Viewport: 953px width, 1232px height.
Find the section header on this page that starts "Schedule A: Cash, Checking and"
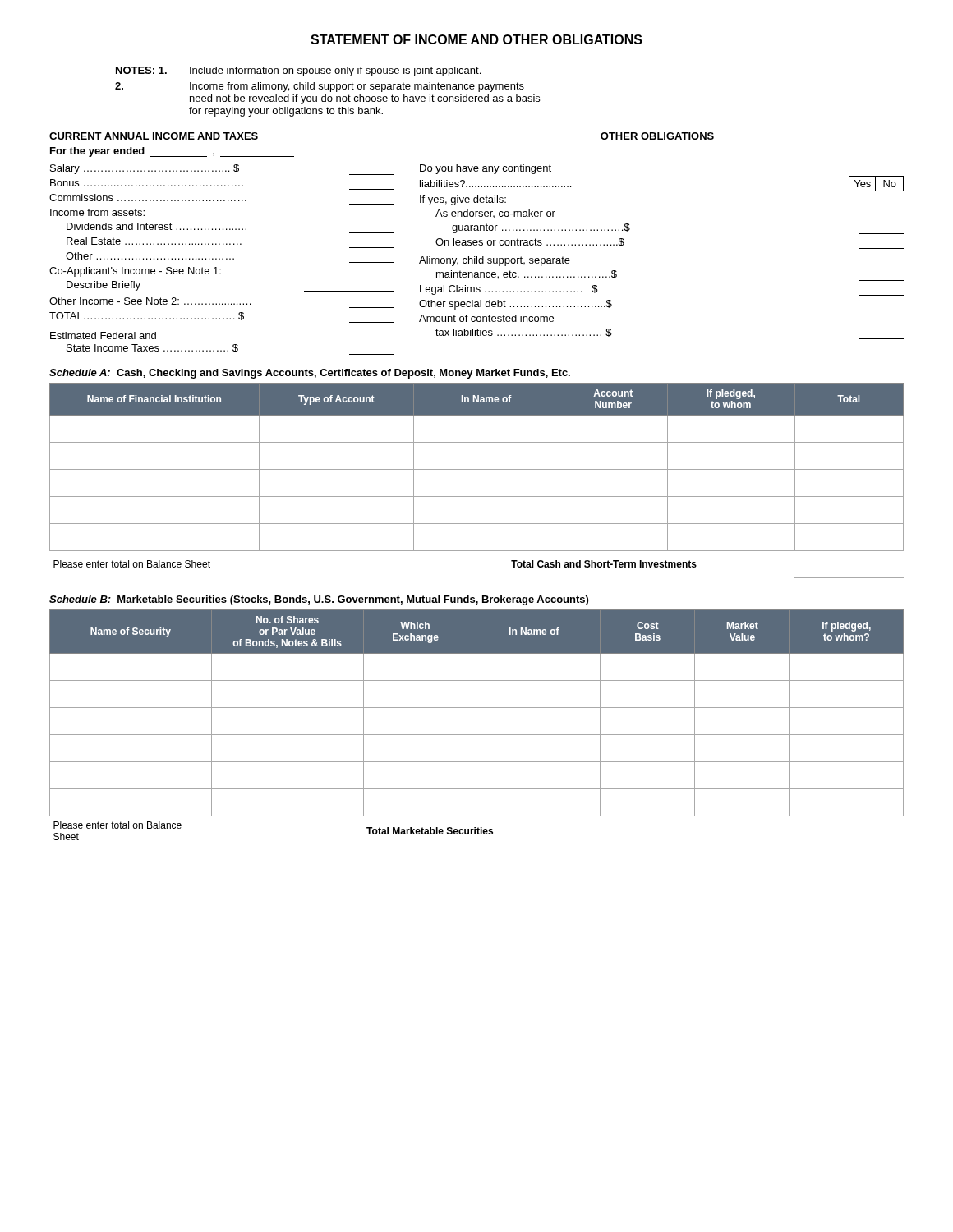click(x=310, y=372)
